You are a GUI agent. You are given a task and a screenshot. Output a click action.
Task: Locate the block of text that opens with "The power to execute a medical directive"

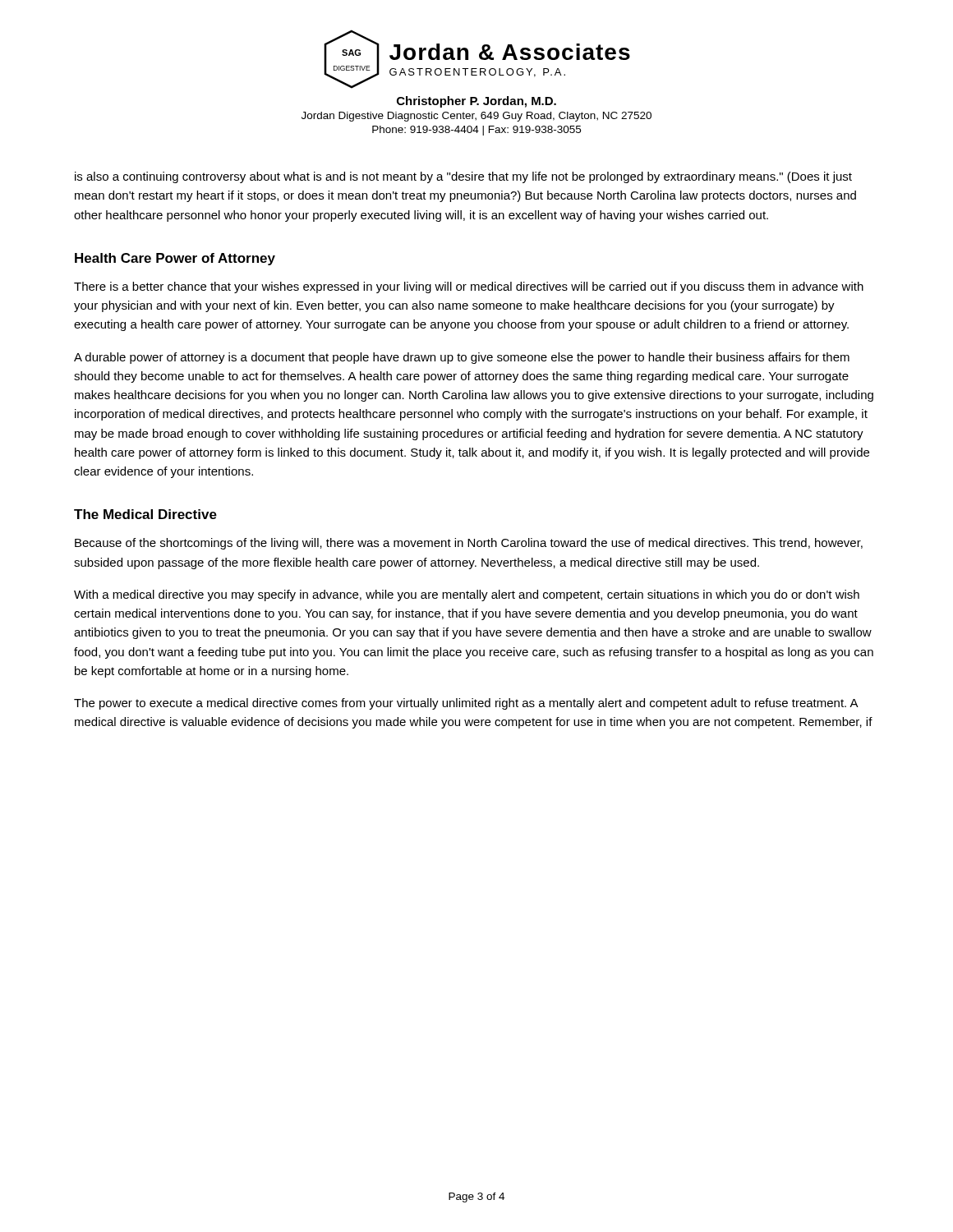click(473, 712)
